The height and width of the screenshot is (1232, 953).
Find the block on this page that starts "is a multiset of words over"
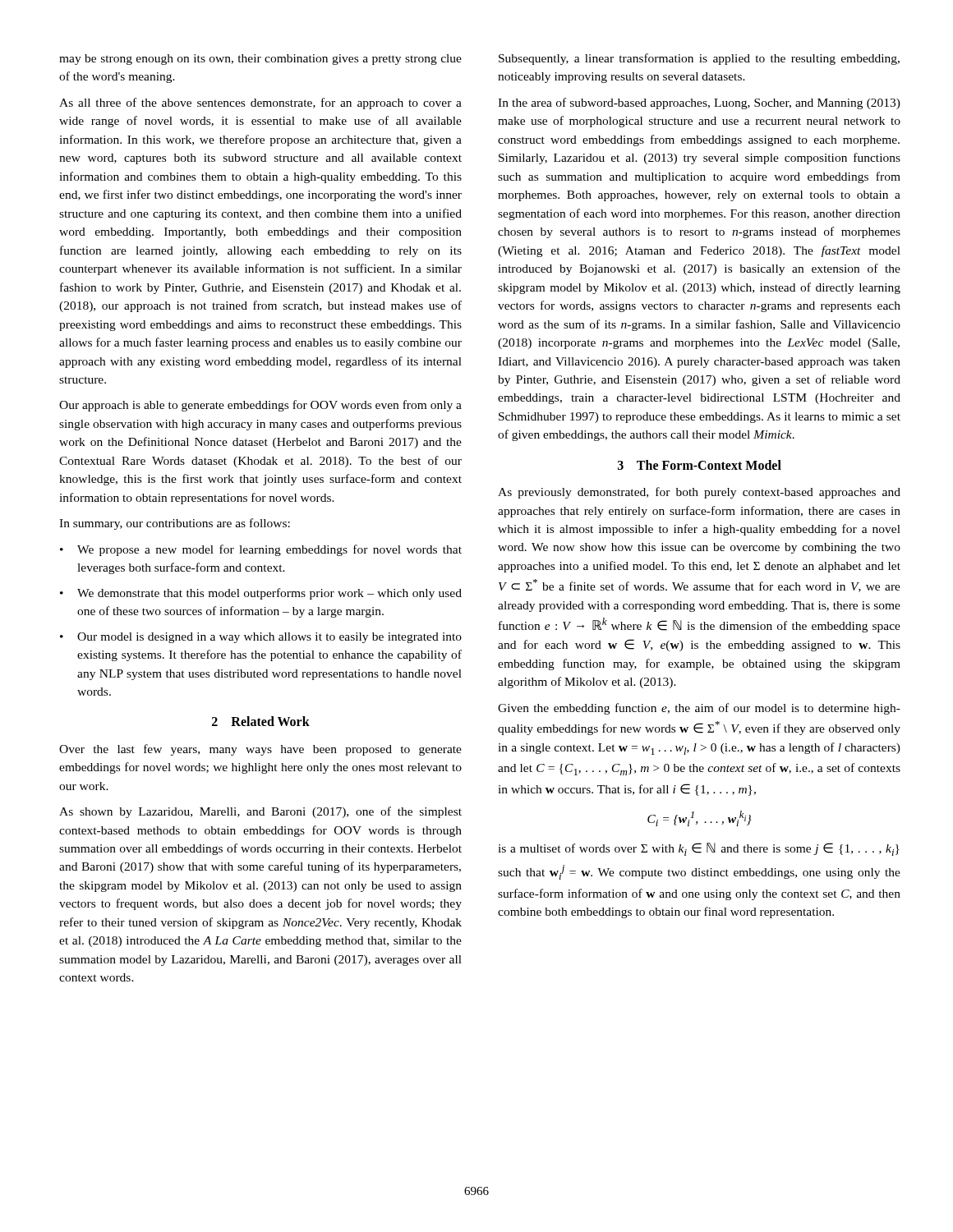(699, 880)
